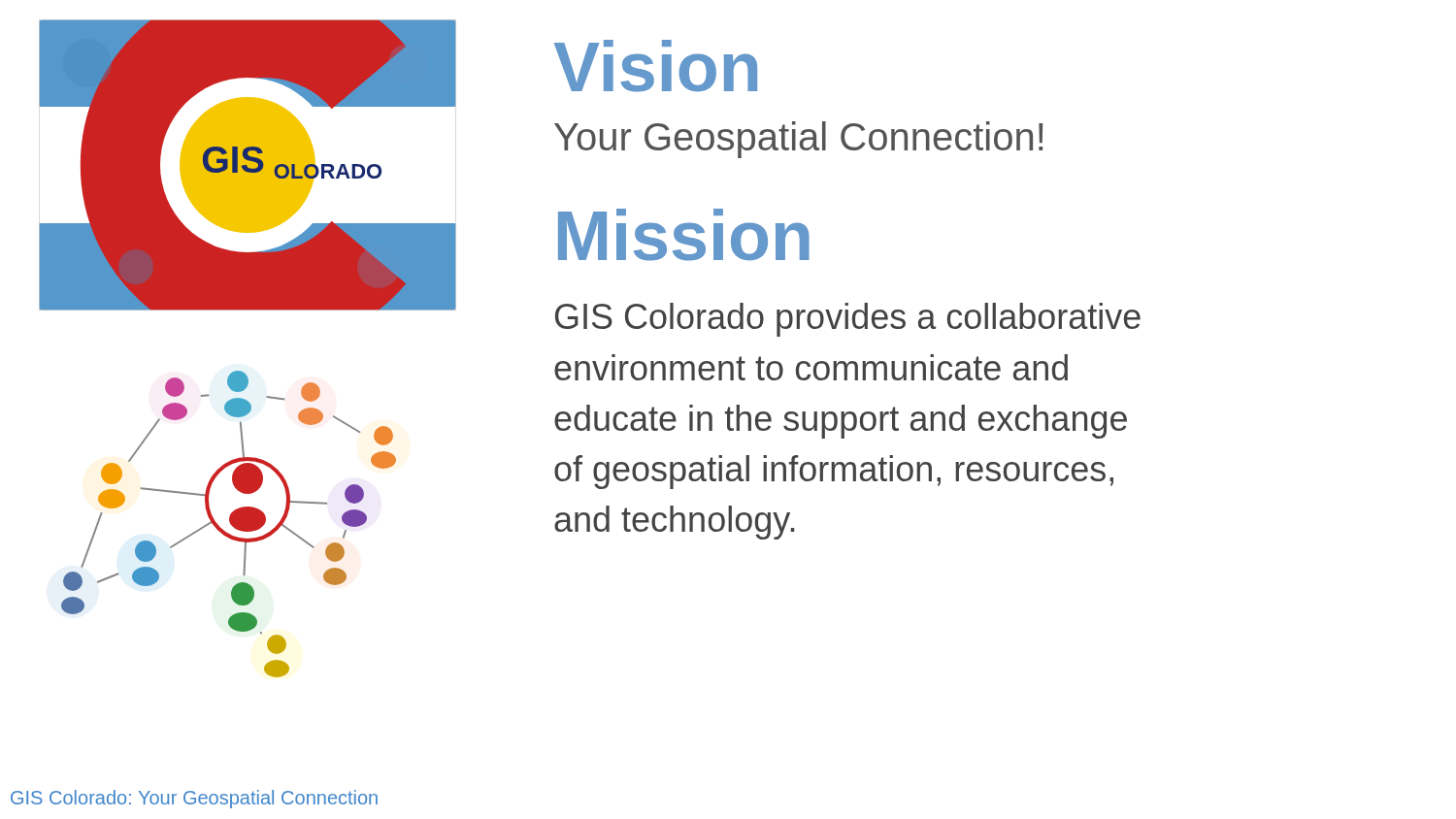Select the infographic
Image resolution: width=1456 pixels, height=819 pixels.
point(248,500)
